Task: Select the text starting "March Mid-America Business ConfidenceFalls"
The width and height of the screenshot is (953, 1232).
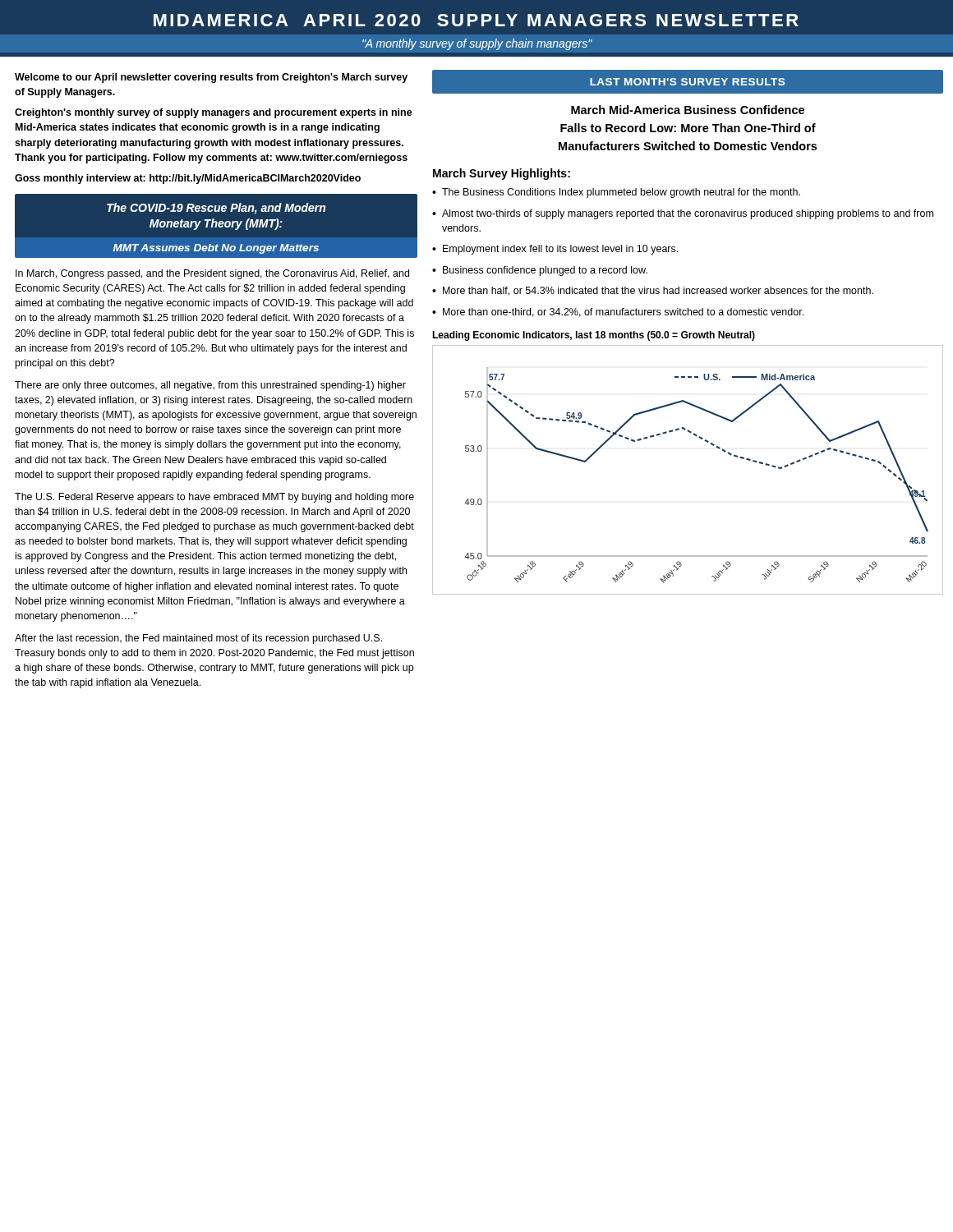Action: [x=688, y=128]
